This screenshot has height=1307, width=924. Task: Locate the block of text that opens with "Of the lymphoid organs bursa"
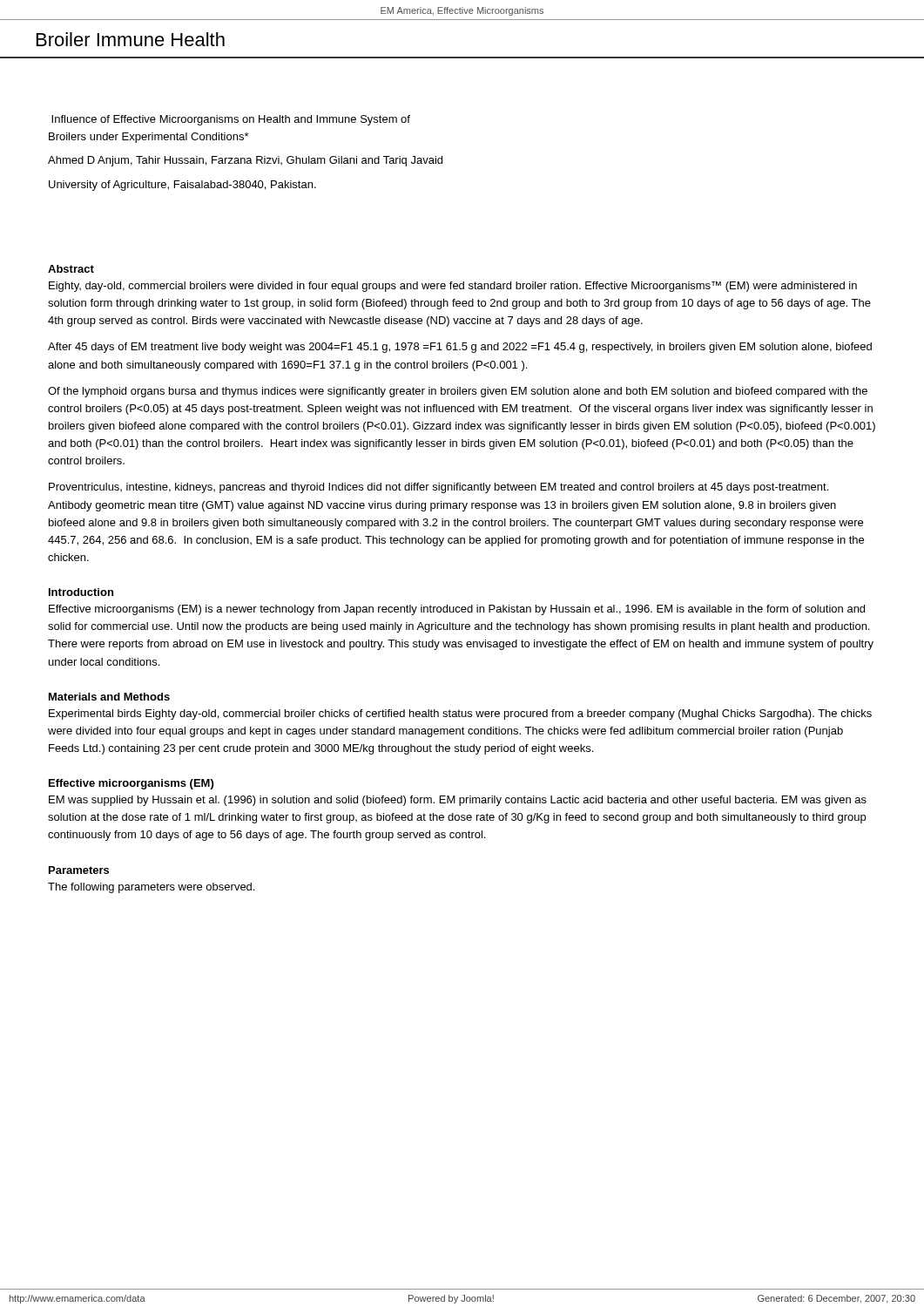(x=462, y=426)
